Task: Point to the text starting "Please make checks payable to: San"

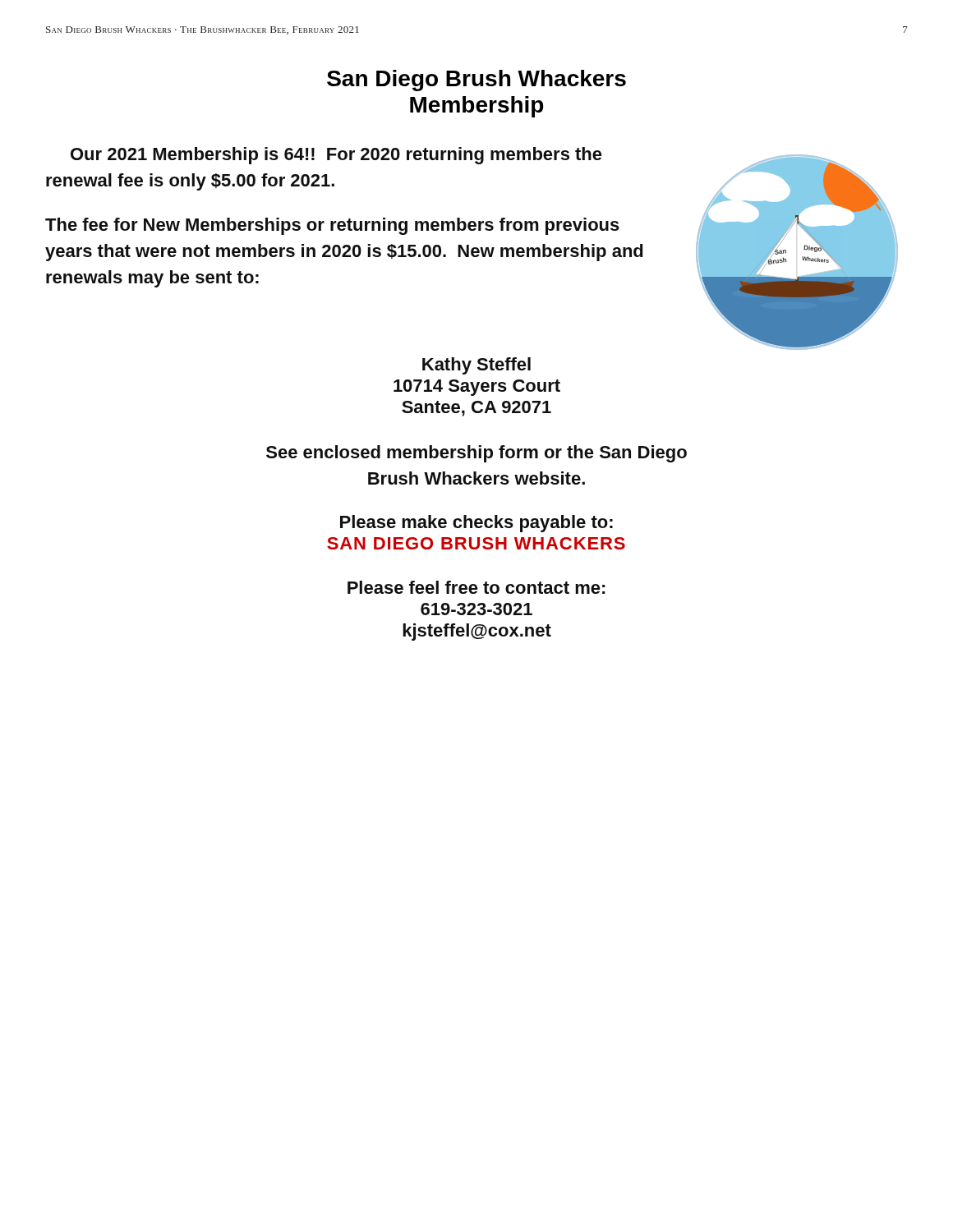Action: [476, 533]
